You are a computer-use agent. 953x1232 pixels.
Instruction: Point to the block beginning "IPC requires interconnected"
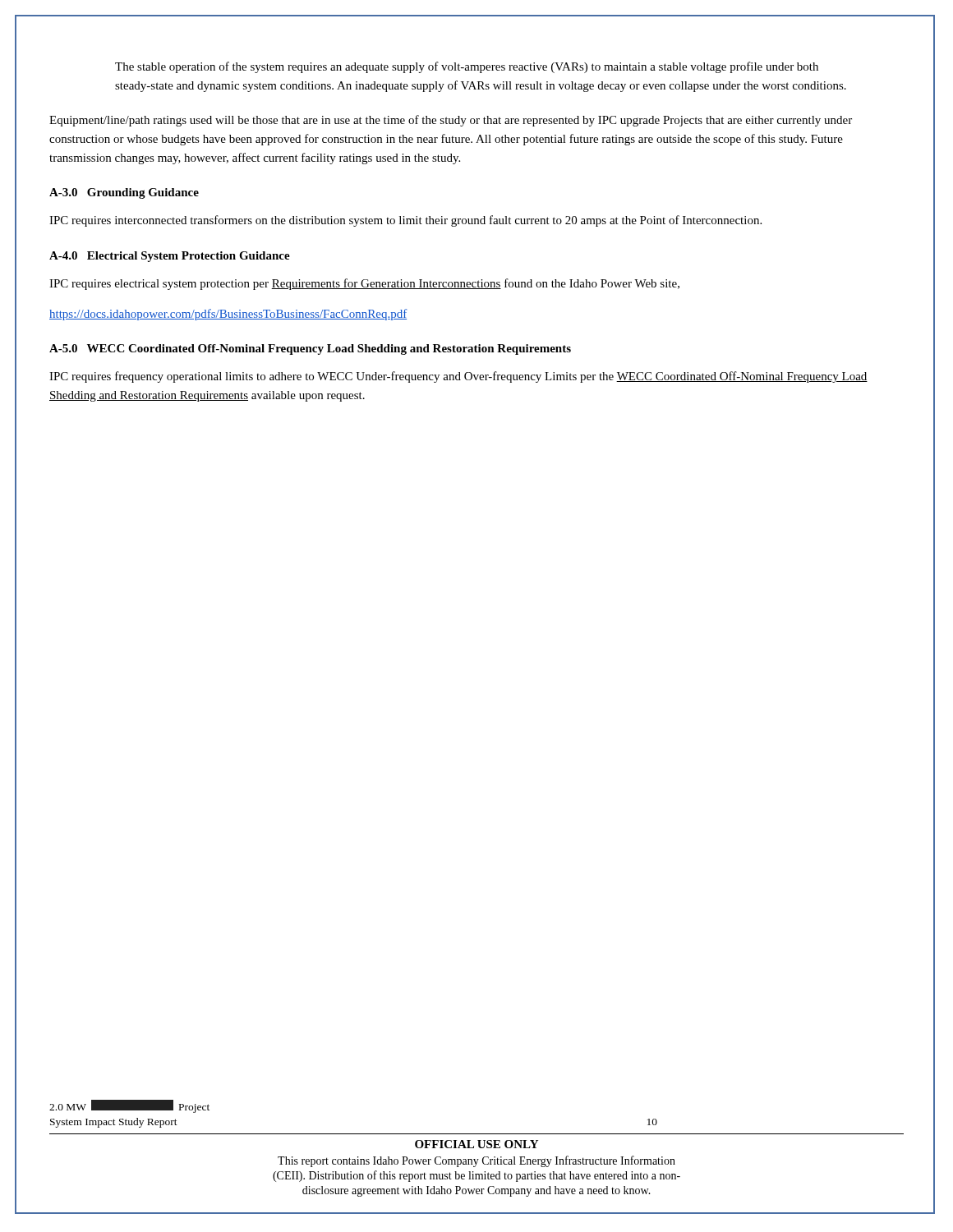[x=406, y=220]
